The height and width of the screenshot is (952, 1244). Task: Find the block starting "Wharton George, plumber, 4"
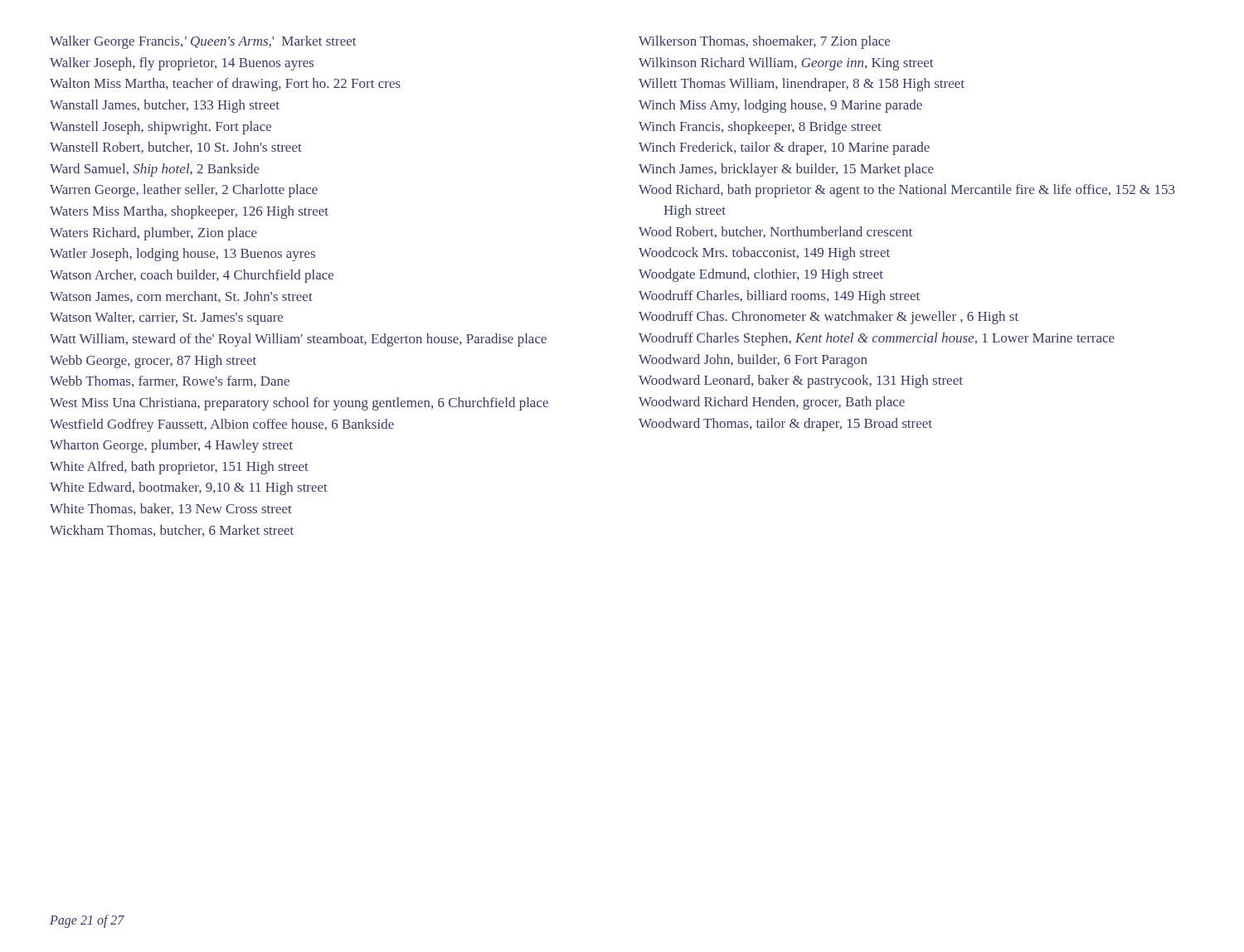pyautogui.click(x=171, y=445)
